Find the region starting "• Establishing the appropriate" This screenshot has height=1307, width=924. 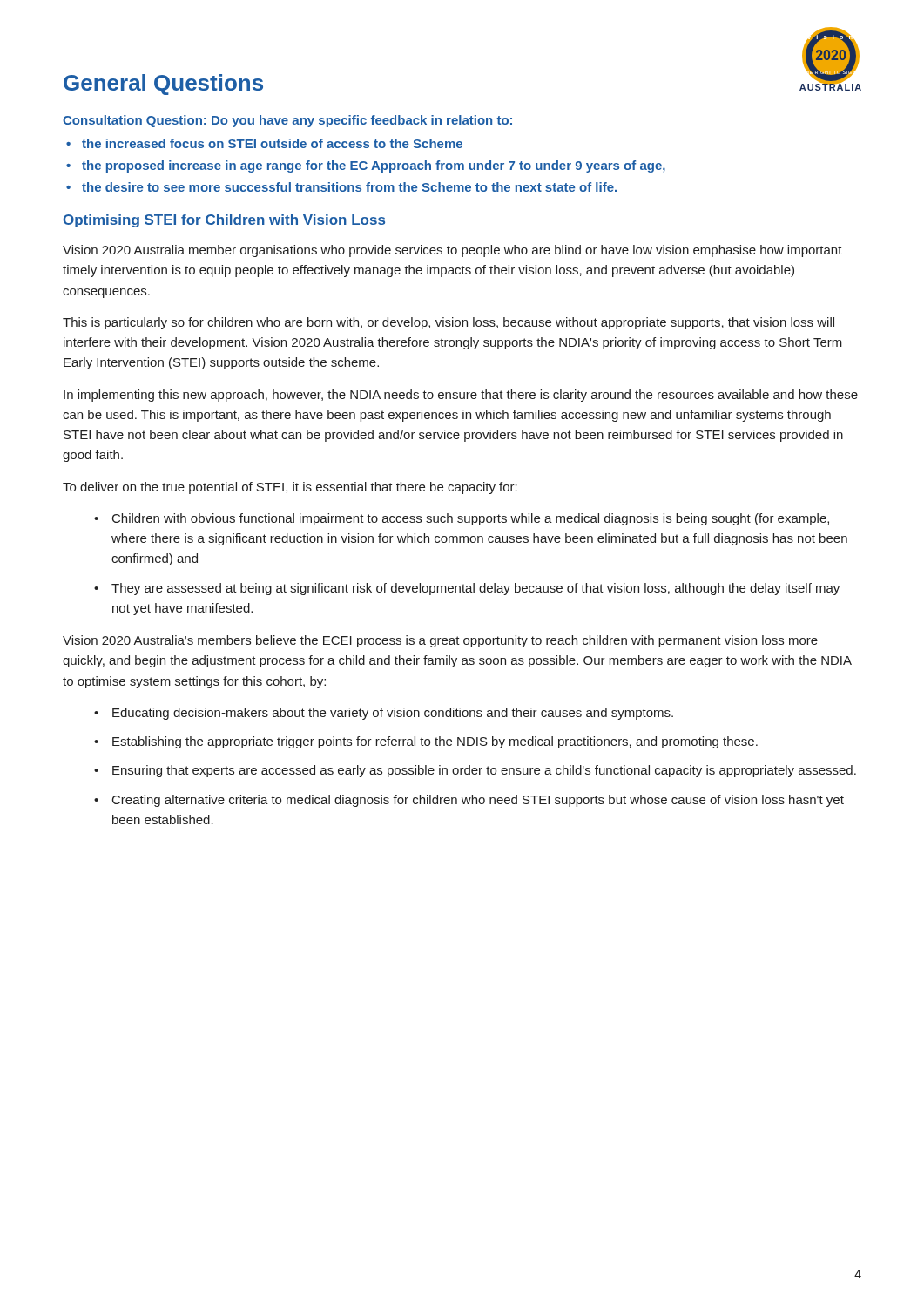click(x=426, y=741)
